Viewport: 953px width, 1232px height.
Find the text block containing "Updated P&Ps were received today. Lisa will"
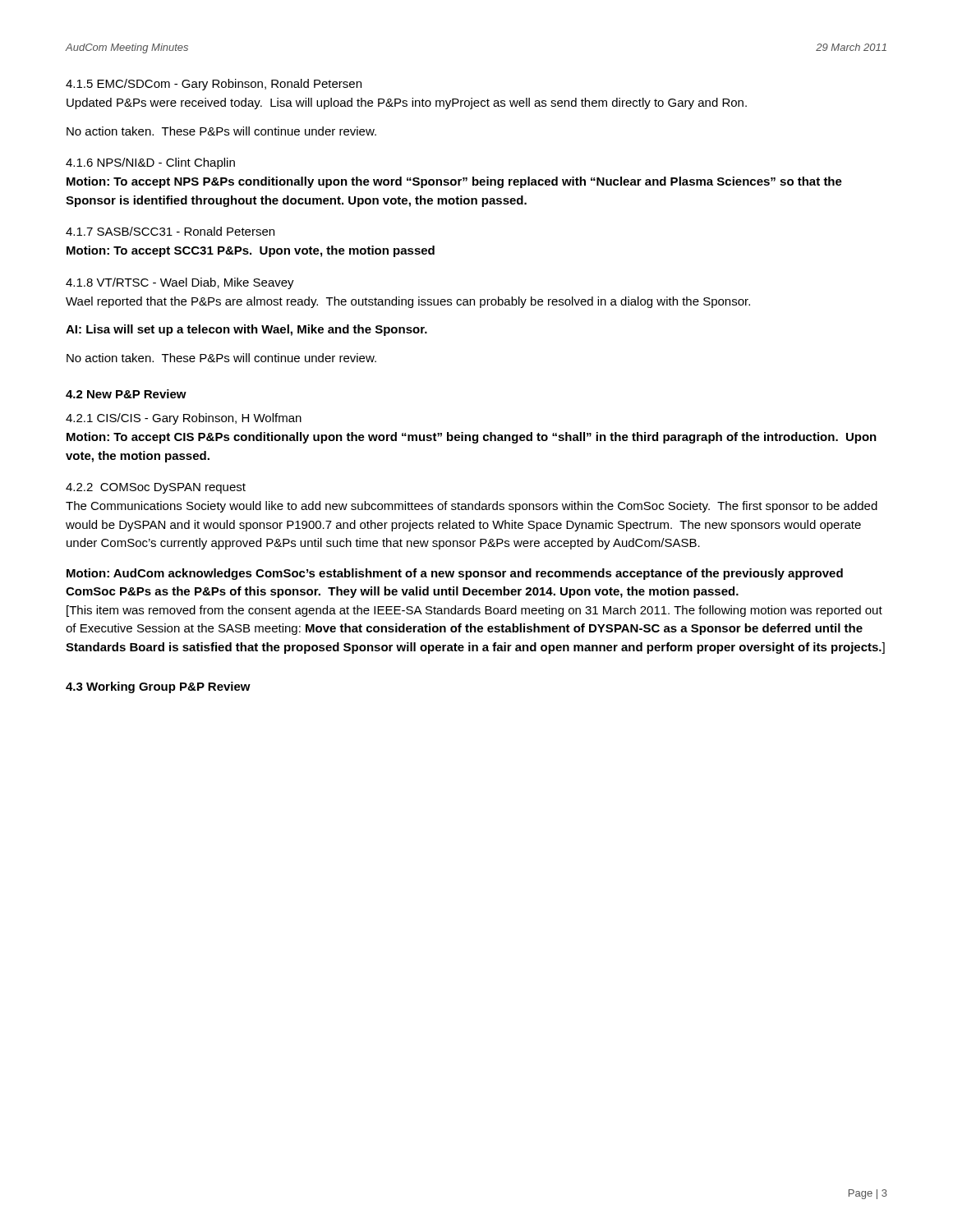[407, 102]
